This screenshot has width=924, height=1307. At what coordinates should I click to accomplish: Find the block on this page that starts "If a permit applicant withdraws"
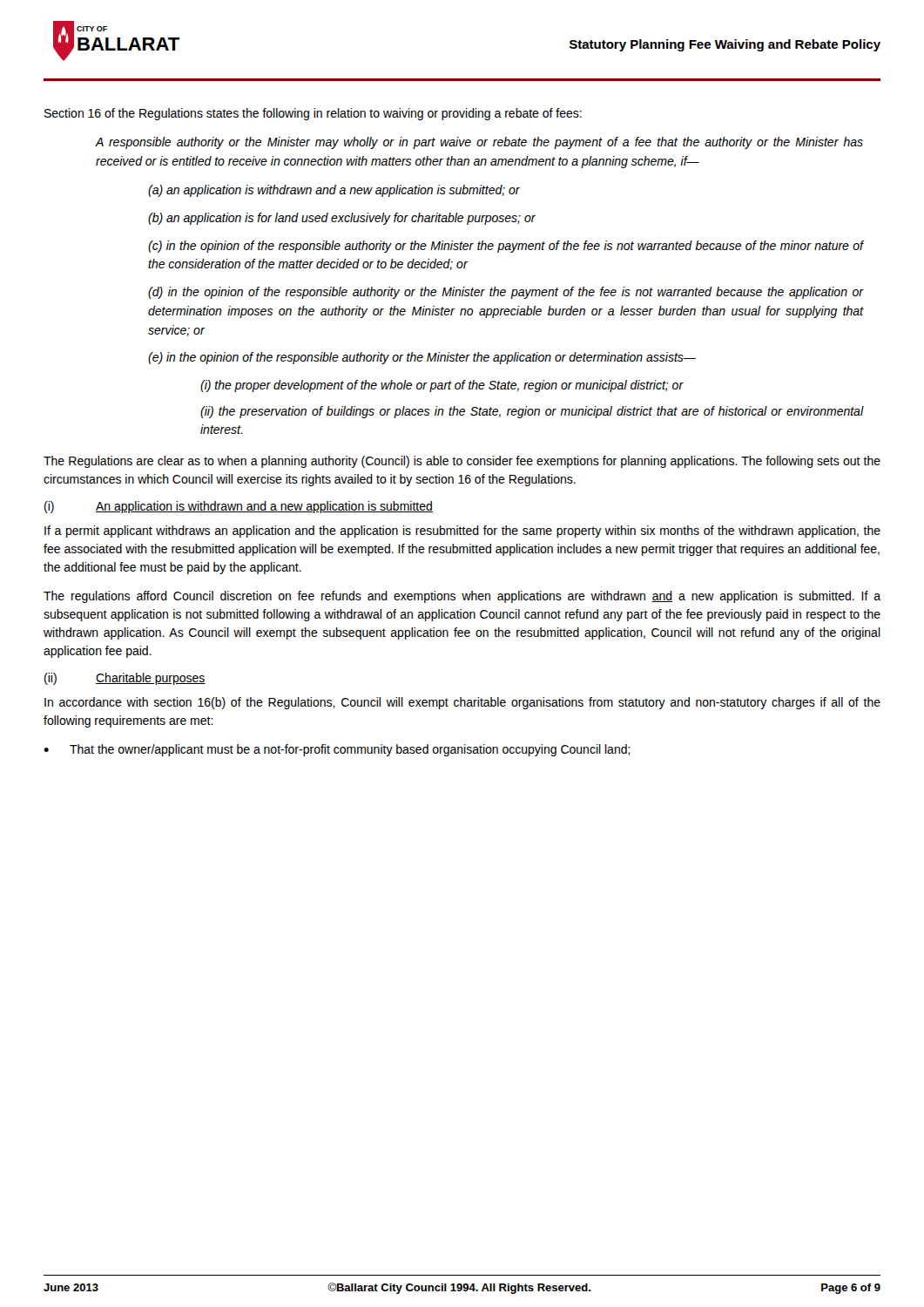coord(462,549)
